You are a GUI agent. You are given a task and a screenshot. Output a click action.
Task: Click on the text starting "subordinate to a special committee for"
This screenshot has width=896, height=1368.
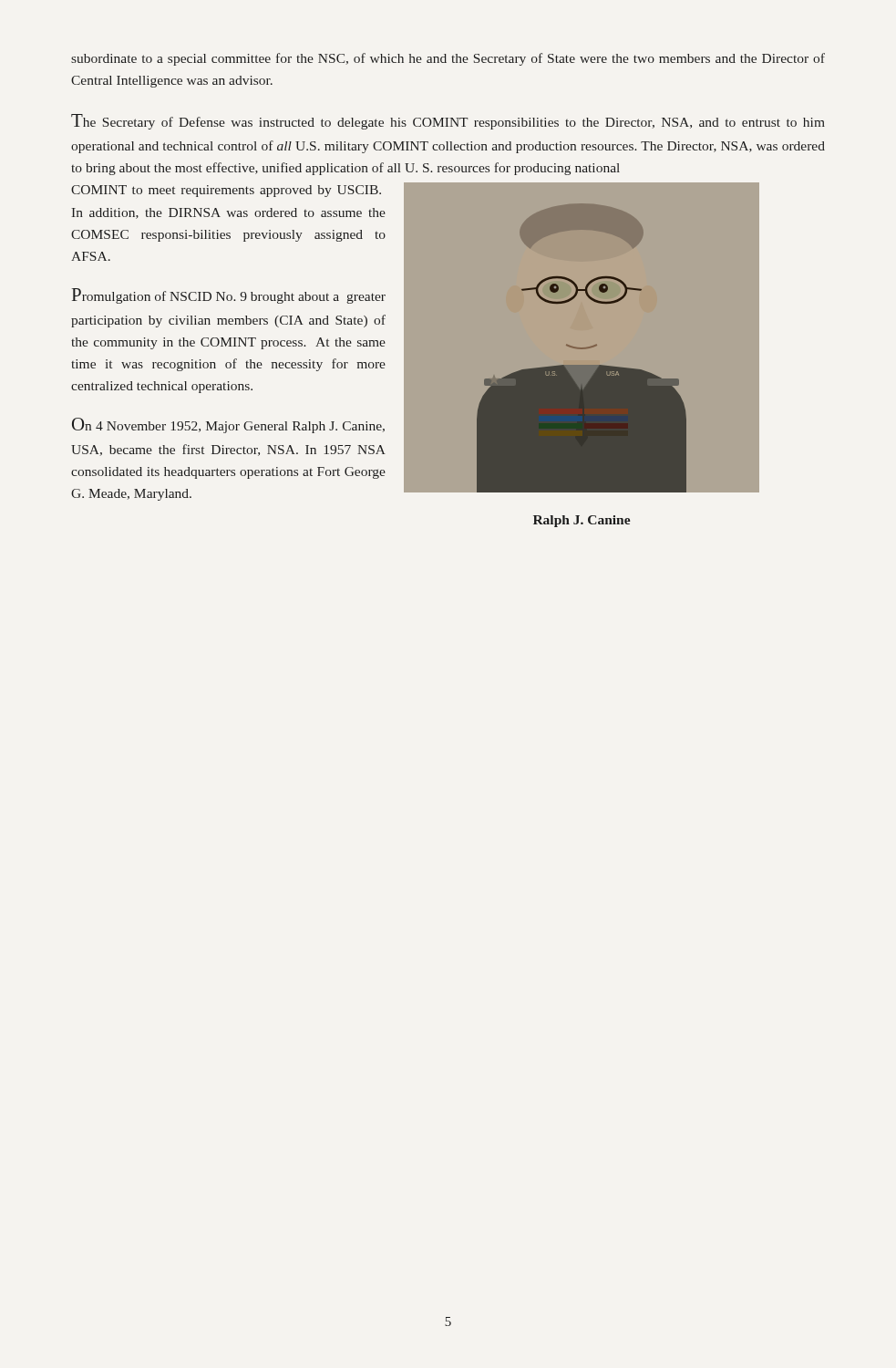click(448, 69)
